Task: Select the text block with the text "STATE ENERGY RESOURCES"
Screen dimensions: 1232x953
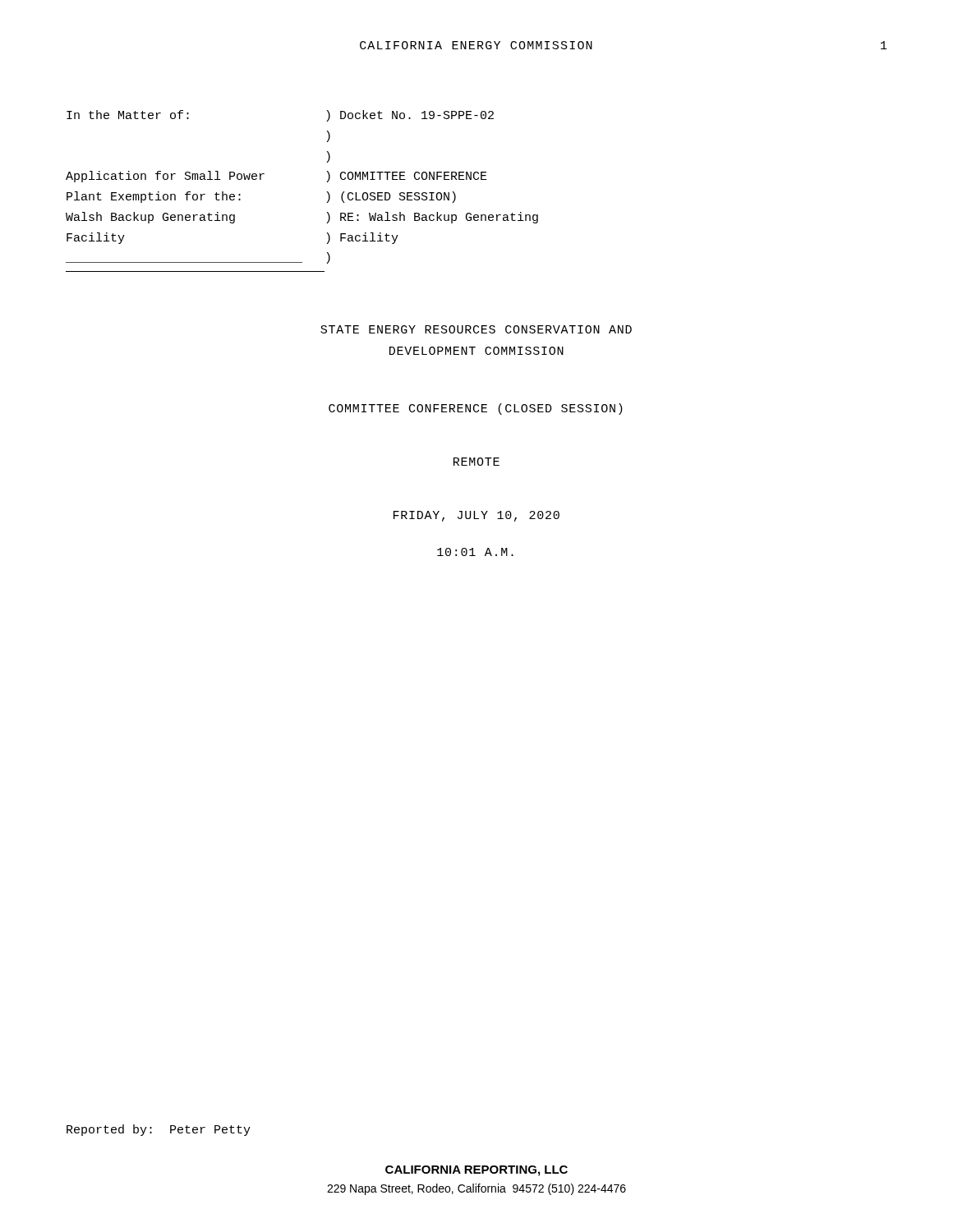Action: (x=476, y=341)
